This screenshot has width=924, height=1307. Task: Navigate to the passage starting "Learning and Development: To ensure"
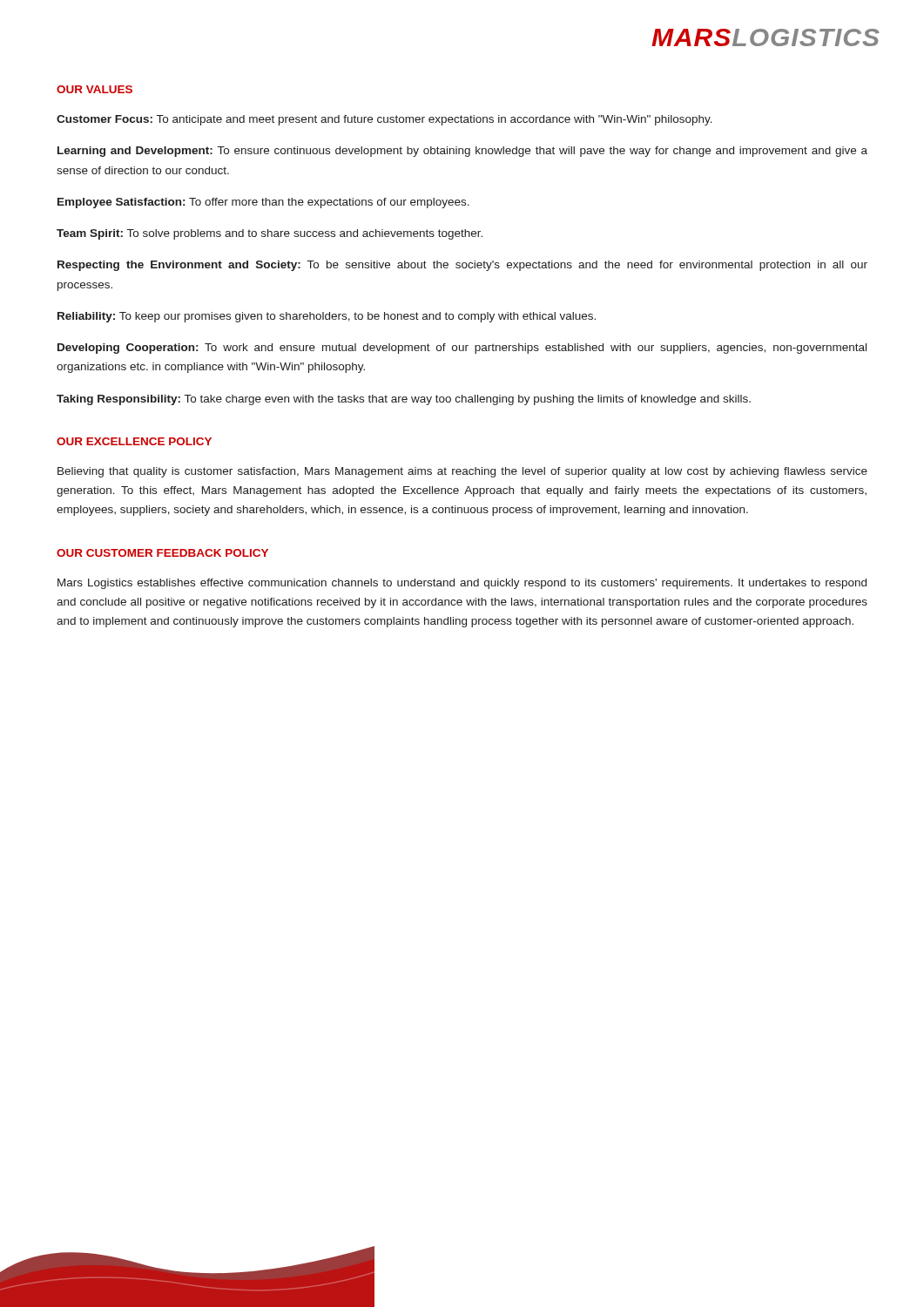point(462,160)
